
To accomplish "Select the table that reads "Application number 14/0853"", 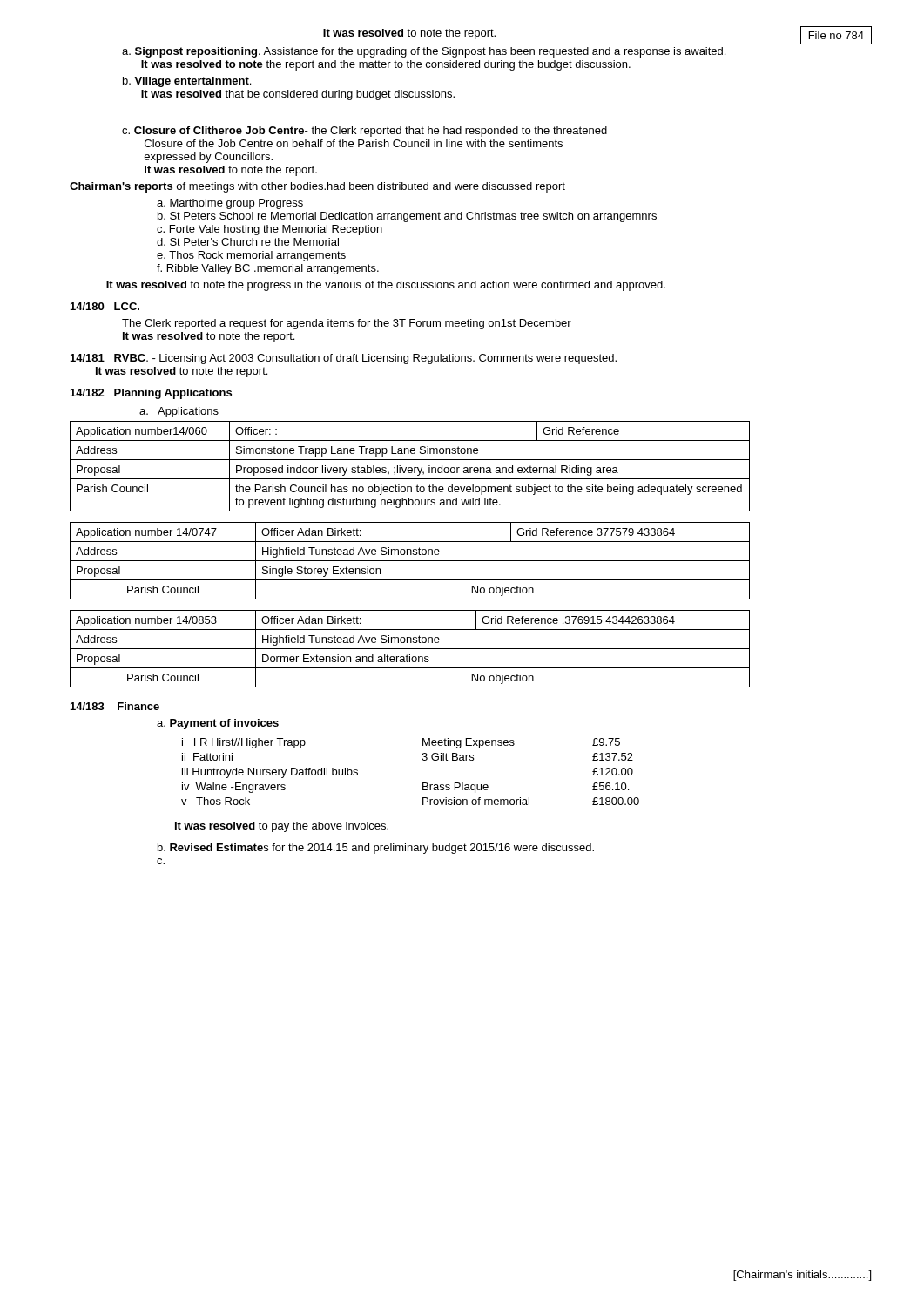I will (410, 649).
